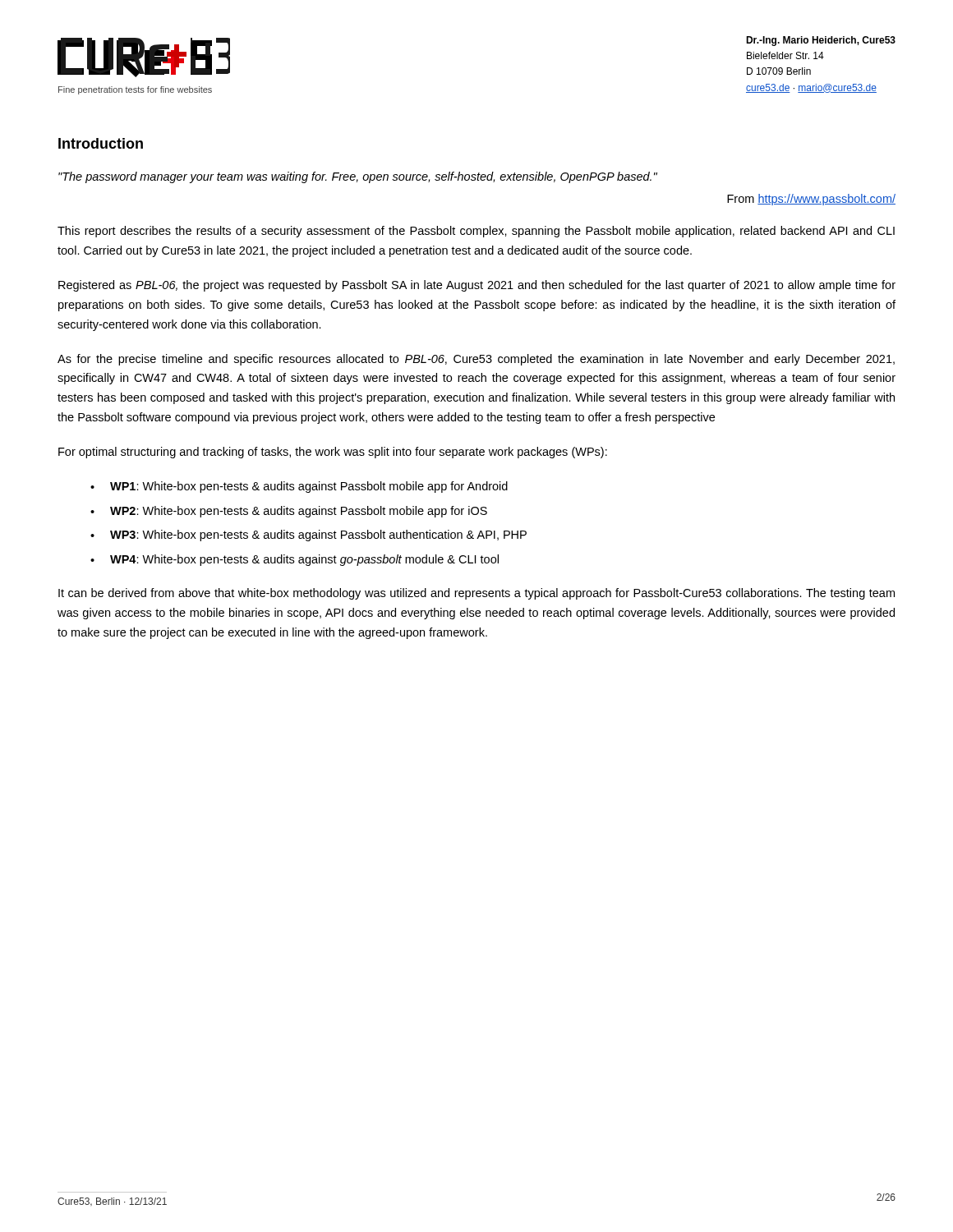Find the block starting "• WP4: White-box pen-tests &"
Image resolution: width=953 pixels, height=1232 pixels.
tap(295, 560)
